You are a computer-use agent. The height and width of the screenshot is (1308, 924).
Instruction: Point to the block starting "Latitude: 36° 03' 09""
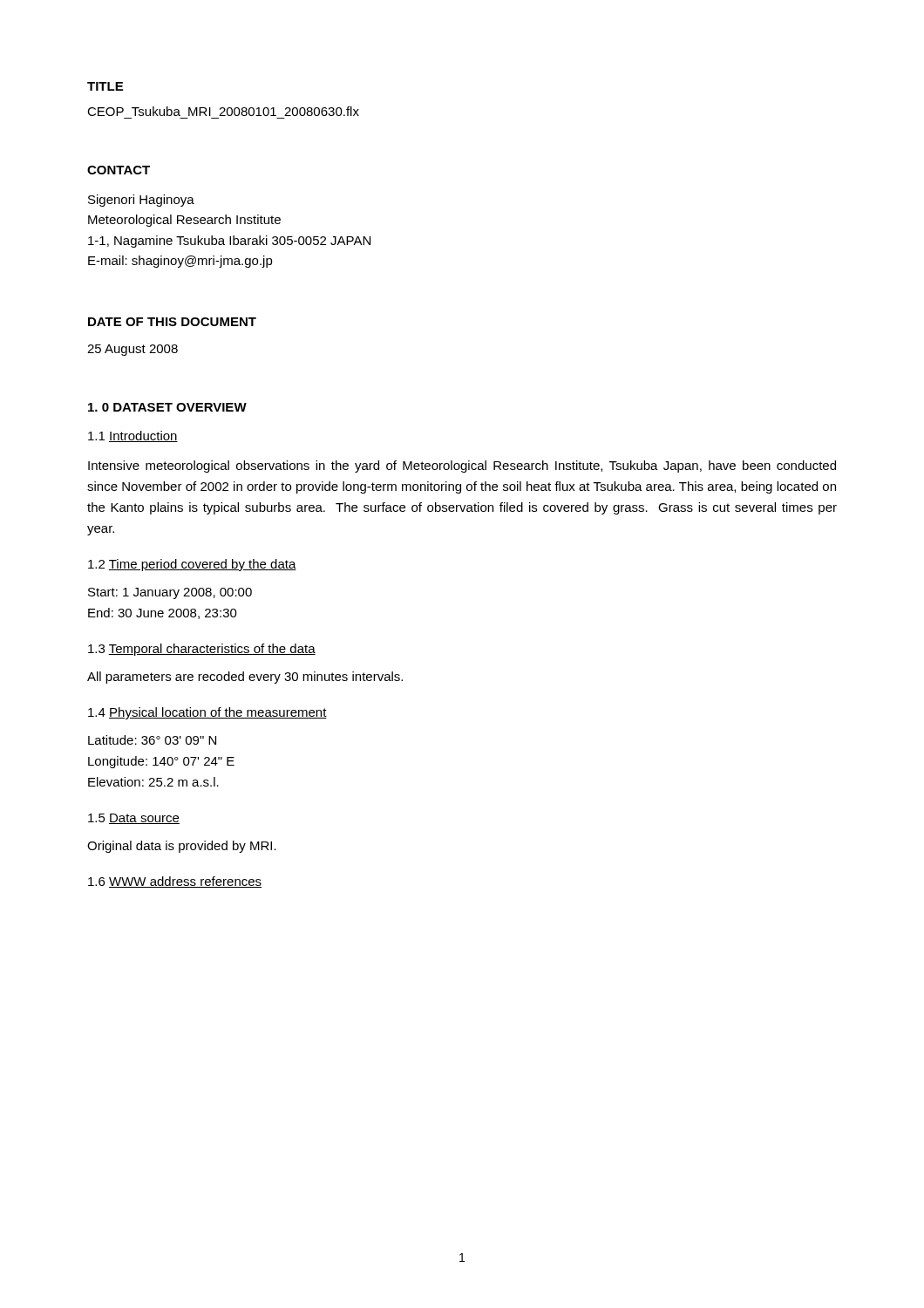tap(161, 761)
